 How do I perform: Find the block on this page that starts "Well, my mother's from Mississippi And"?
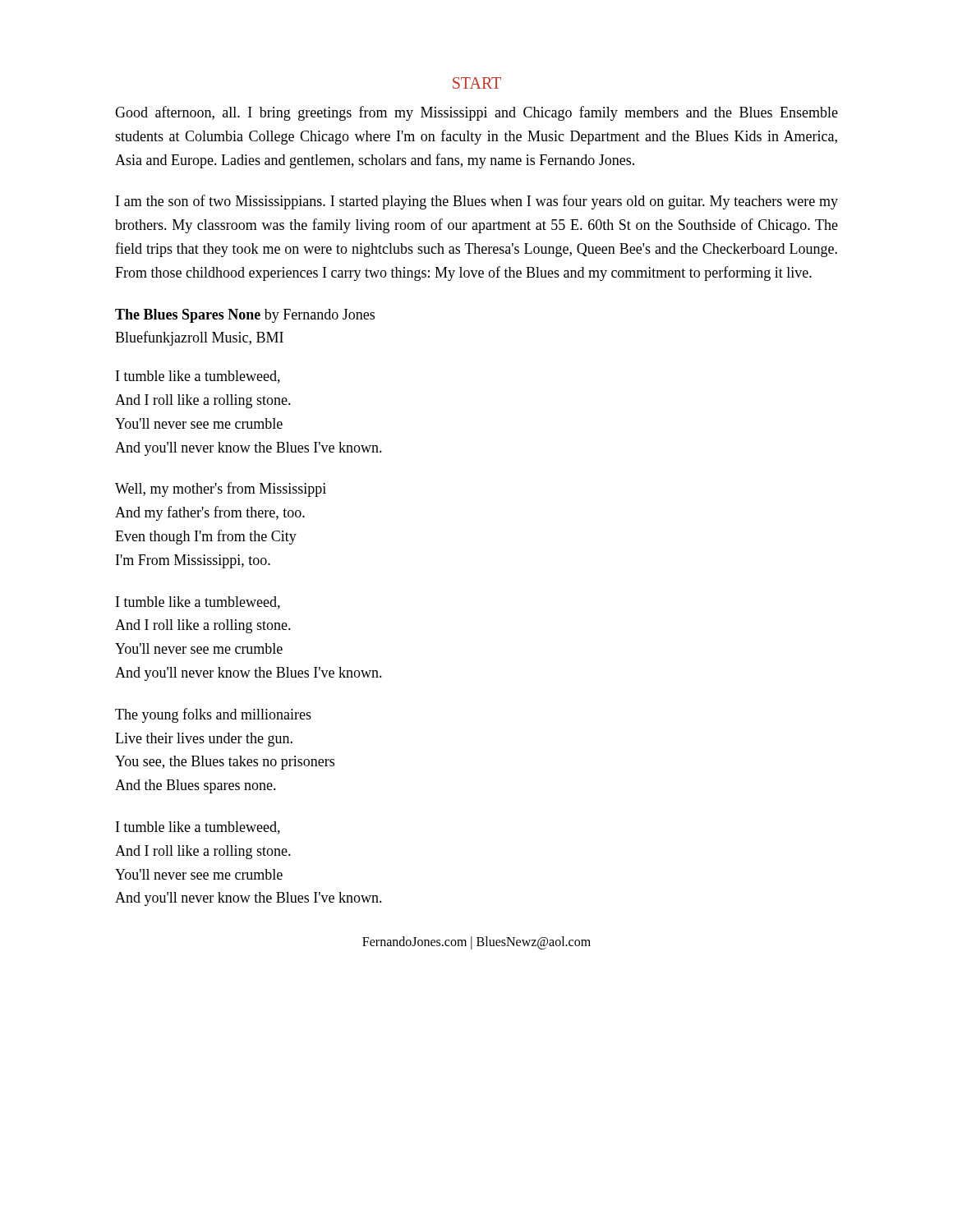pos(221,524)
